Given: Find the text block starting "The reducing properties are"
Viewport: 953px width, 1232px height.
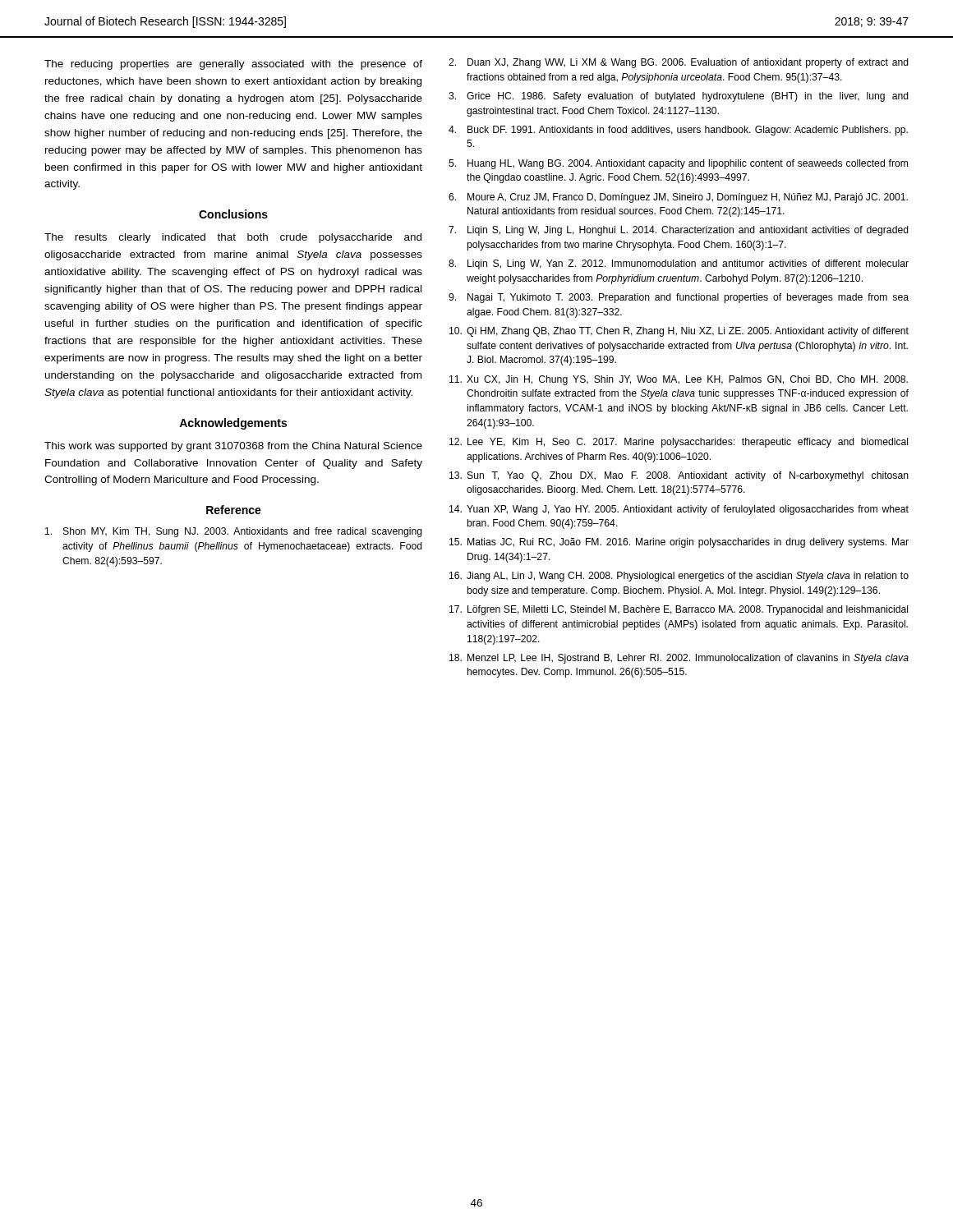Looking at the screenshot, I should [x=233, y=125].
